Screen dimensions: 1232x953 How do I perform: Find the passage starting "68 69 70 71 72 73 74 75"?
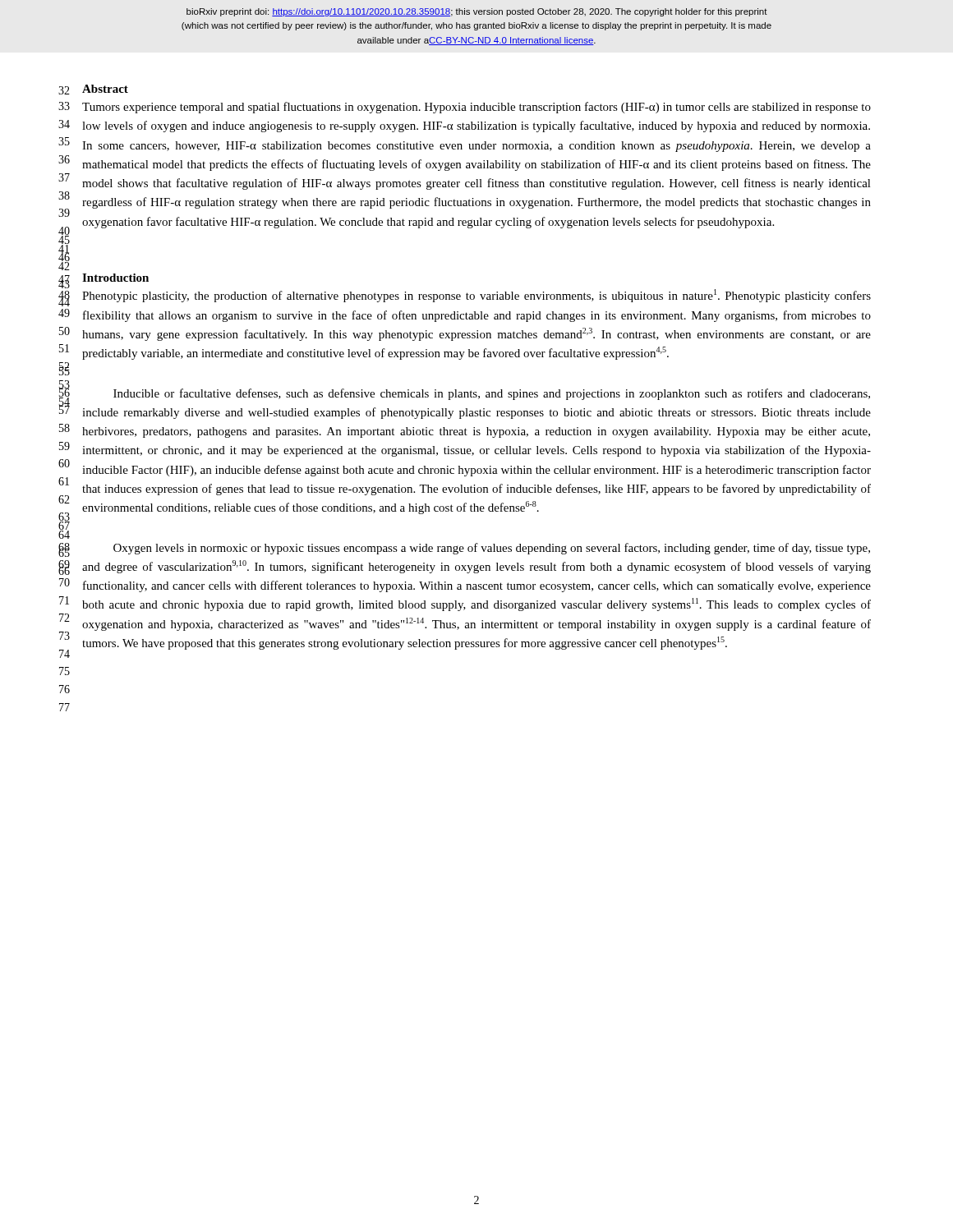point(476,596)
